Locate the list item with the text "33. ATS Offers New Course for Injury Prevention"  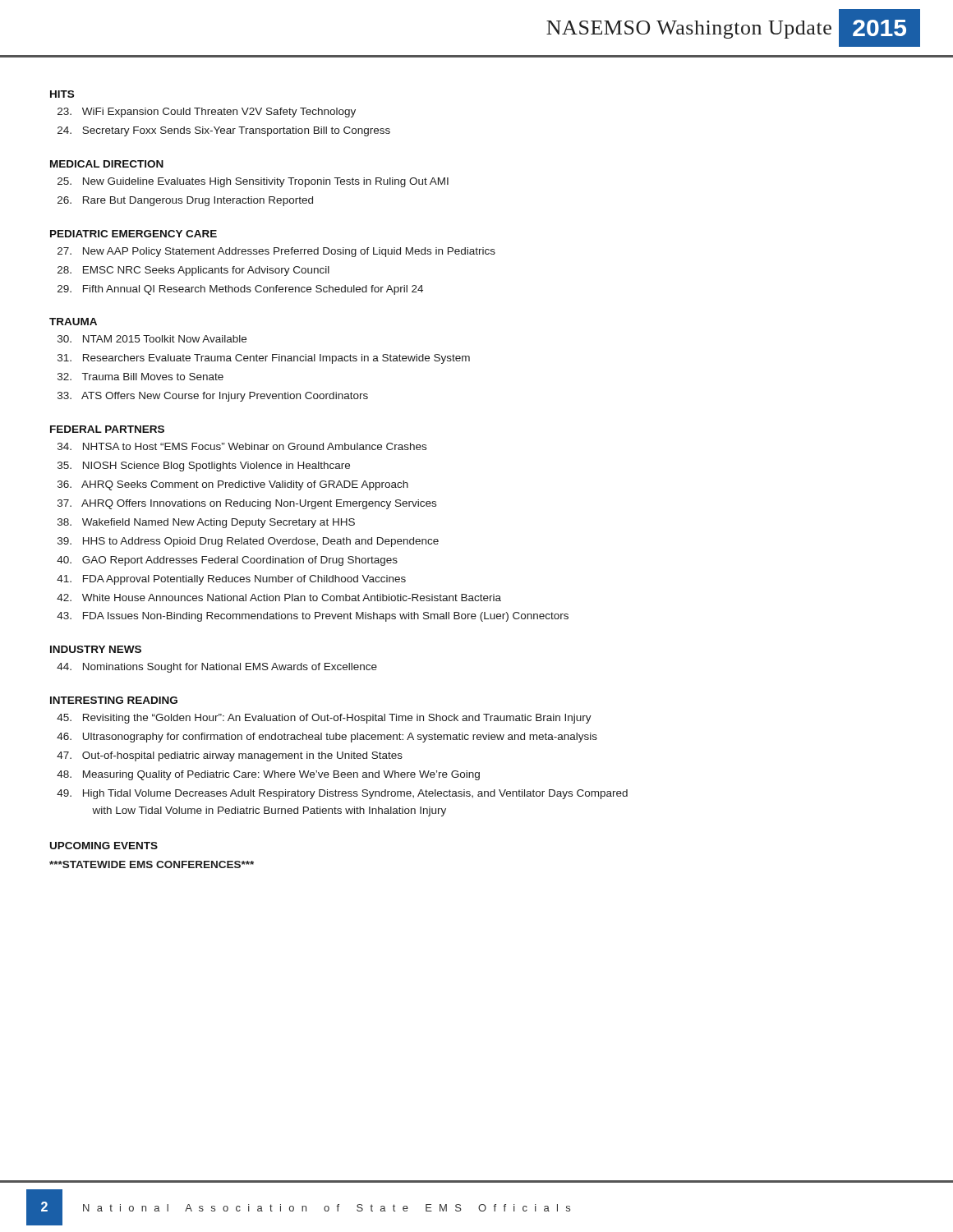[209, 396]
